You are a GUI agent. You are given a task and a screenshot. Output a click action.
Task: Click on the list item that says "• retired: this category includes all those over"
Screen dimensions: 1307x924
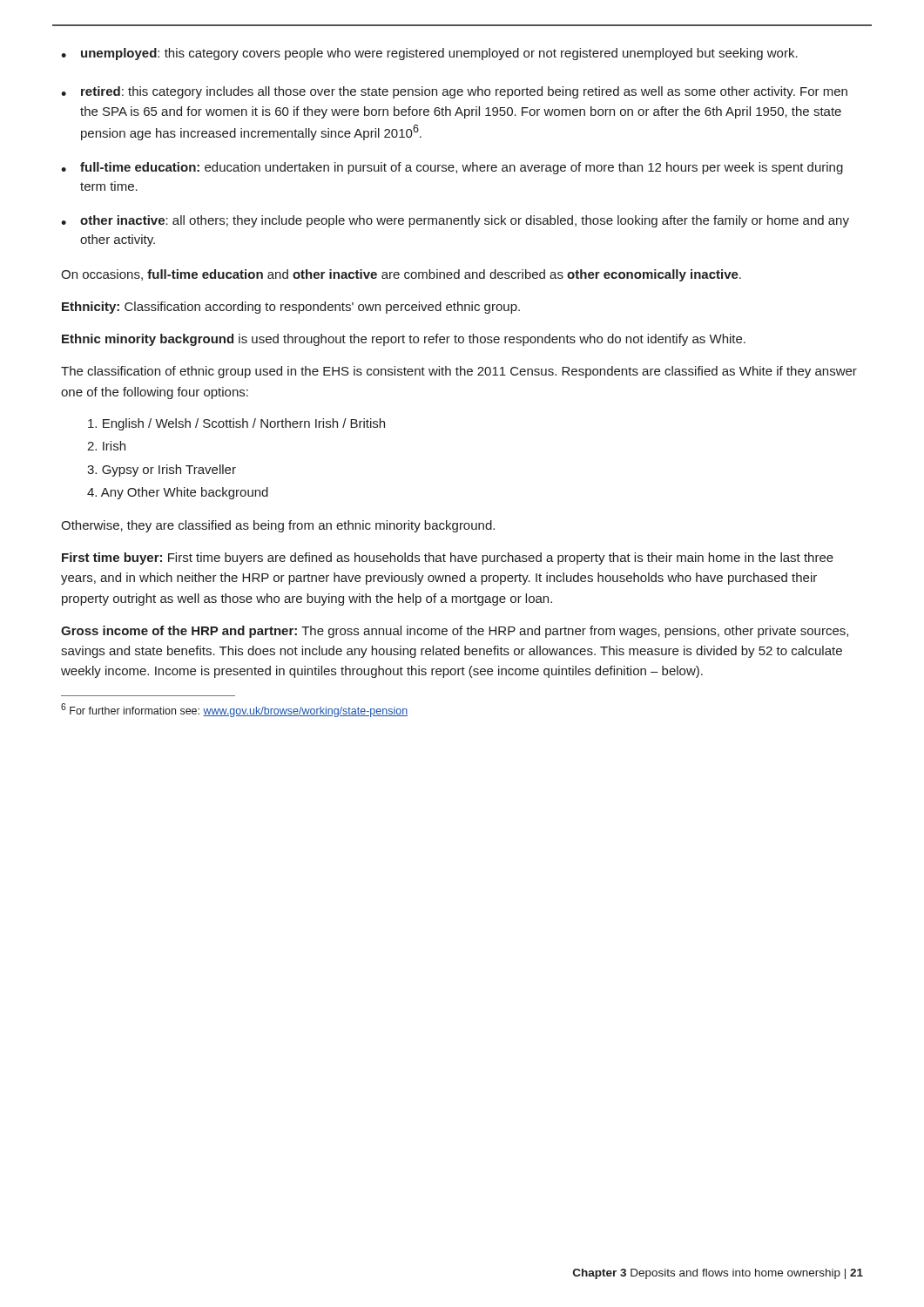(462, 113)
